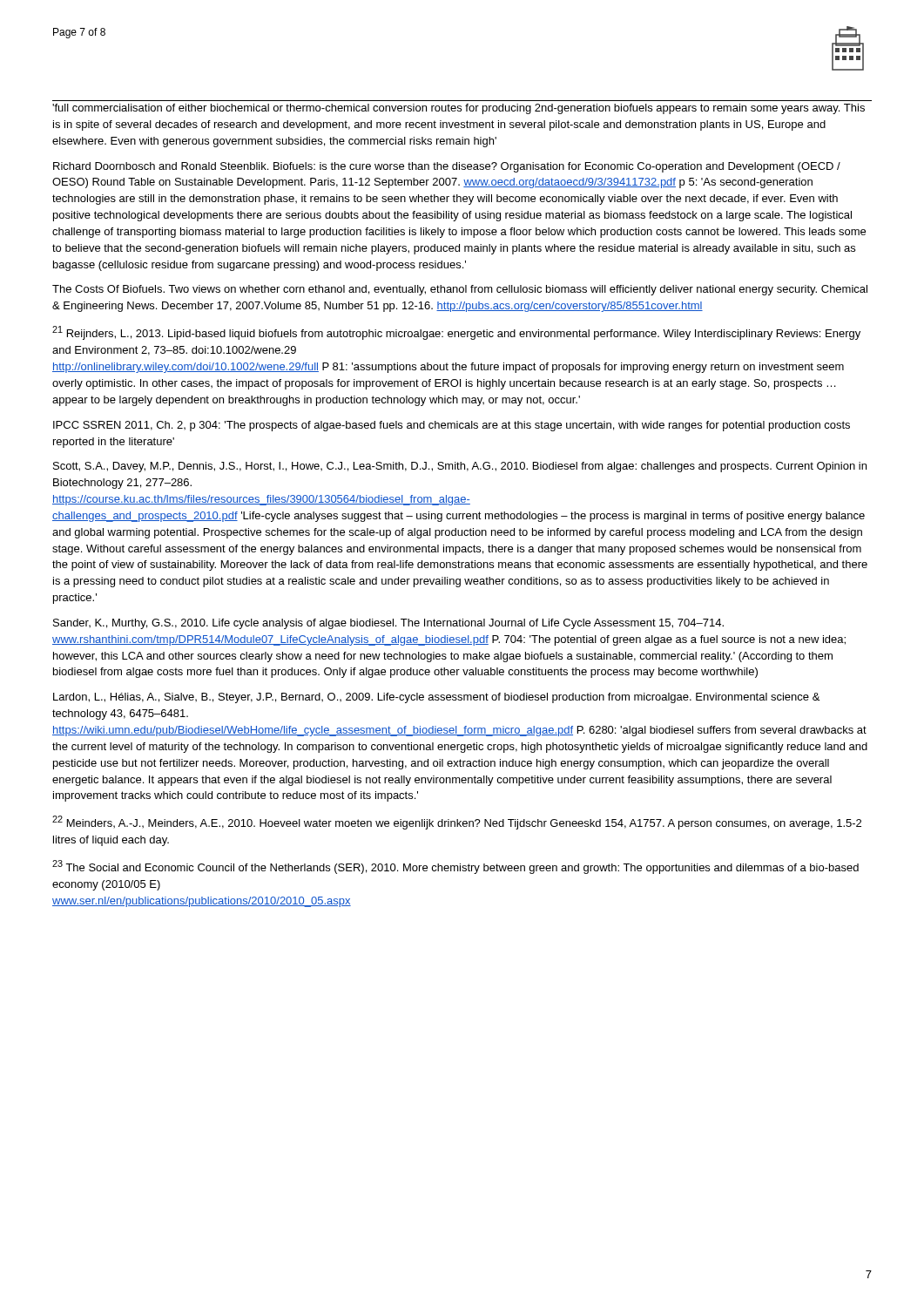Image resolution: width=924 pixels, height=1307 pixels.
Task: Point to the text block starting "Lardon, L., Hélias, A., Sialve, B.,"
Action: (460, 746)
